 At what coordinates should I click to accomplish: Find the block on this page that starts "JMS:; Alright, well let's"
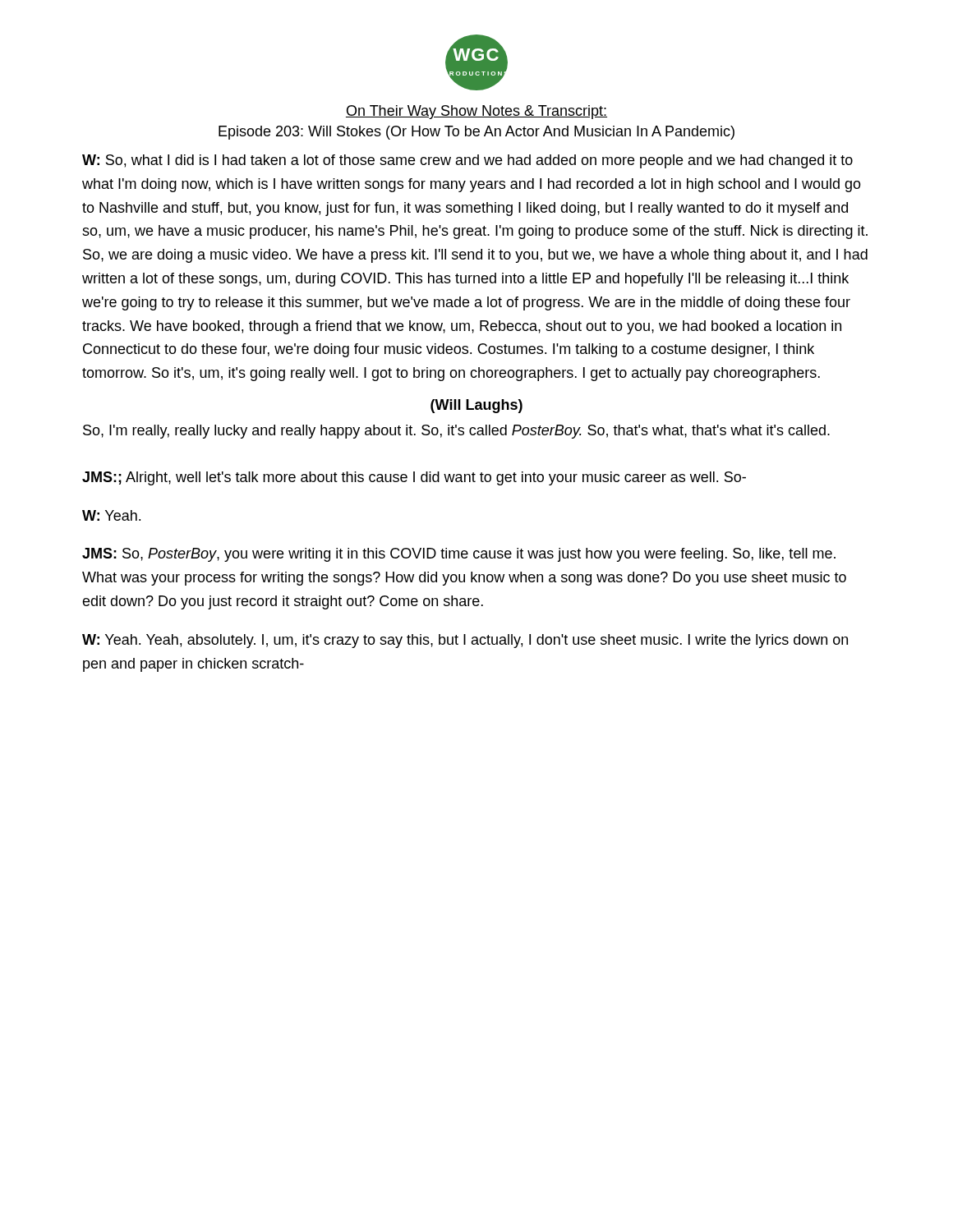(x=476, y=477)
